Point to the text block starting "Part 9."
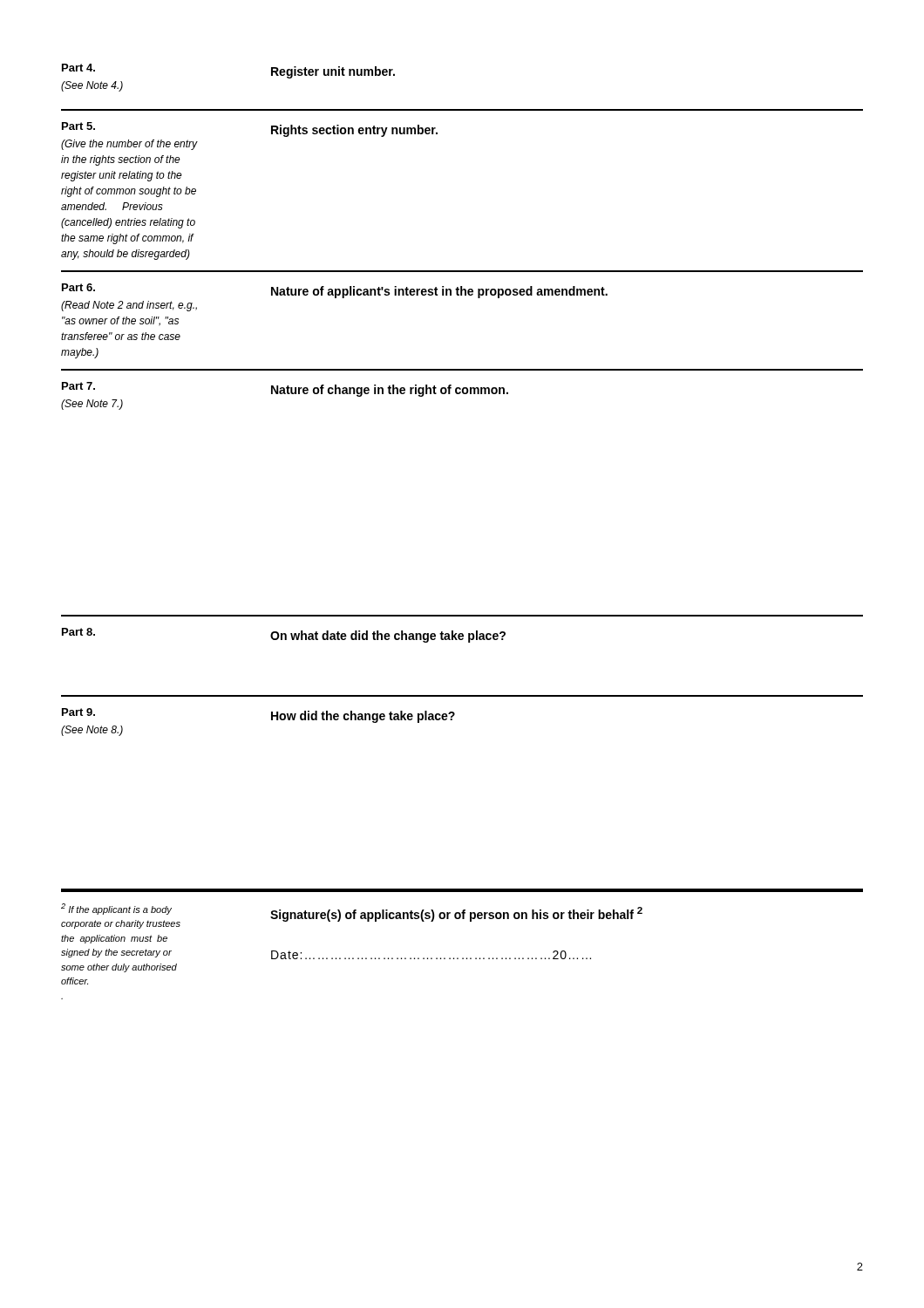 click(78, 712)
